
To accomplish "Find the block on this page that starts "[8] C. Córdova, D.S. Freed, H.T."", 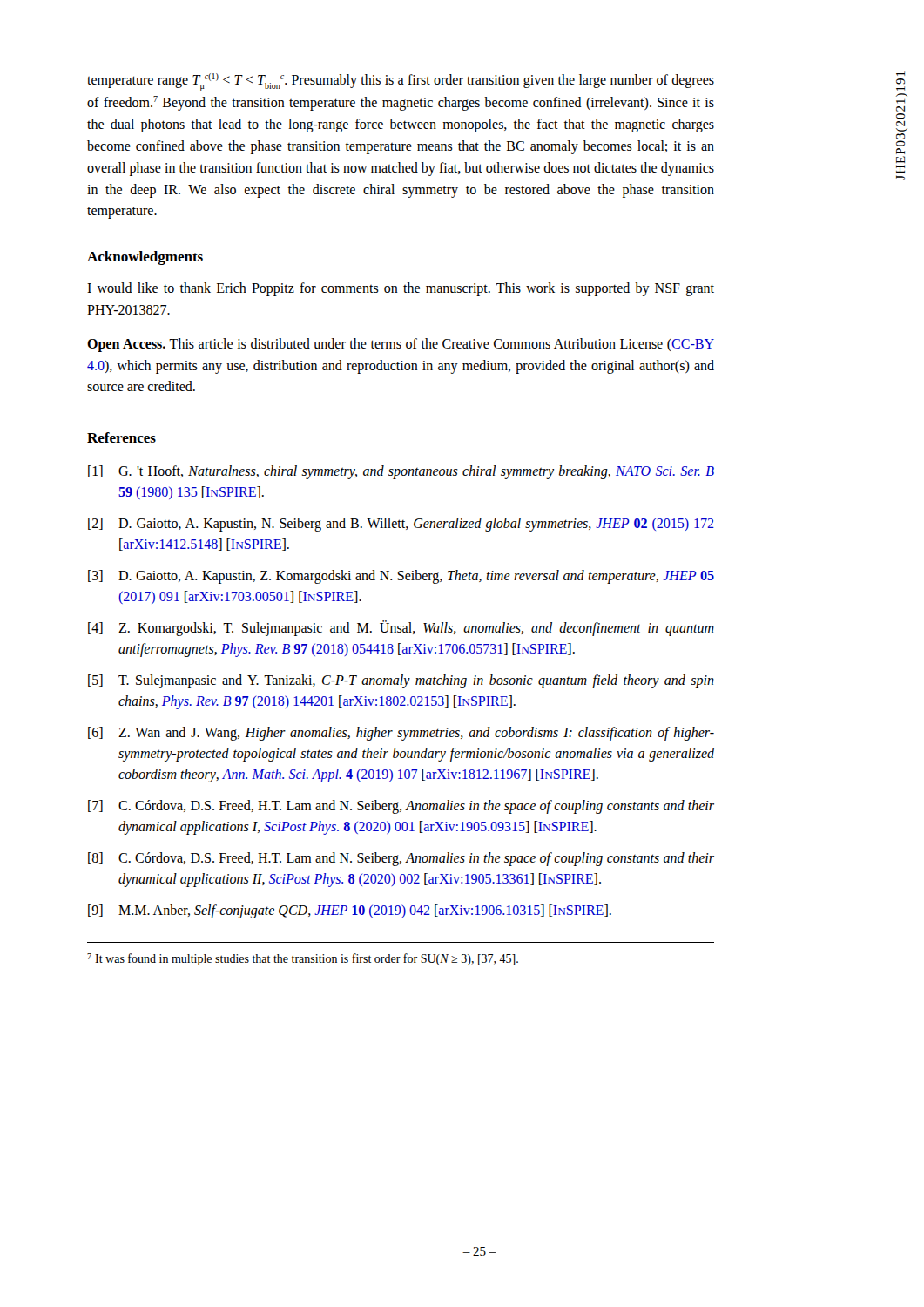I will pyautogui.click(x=401, y=869).
